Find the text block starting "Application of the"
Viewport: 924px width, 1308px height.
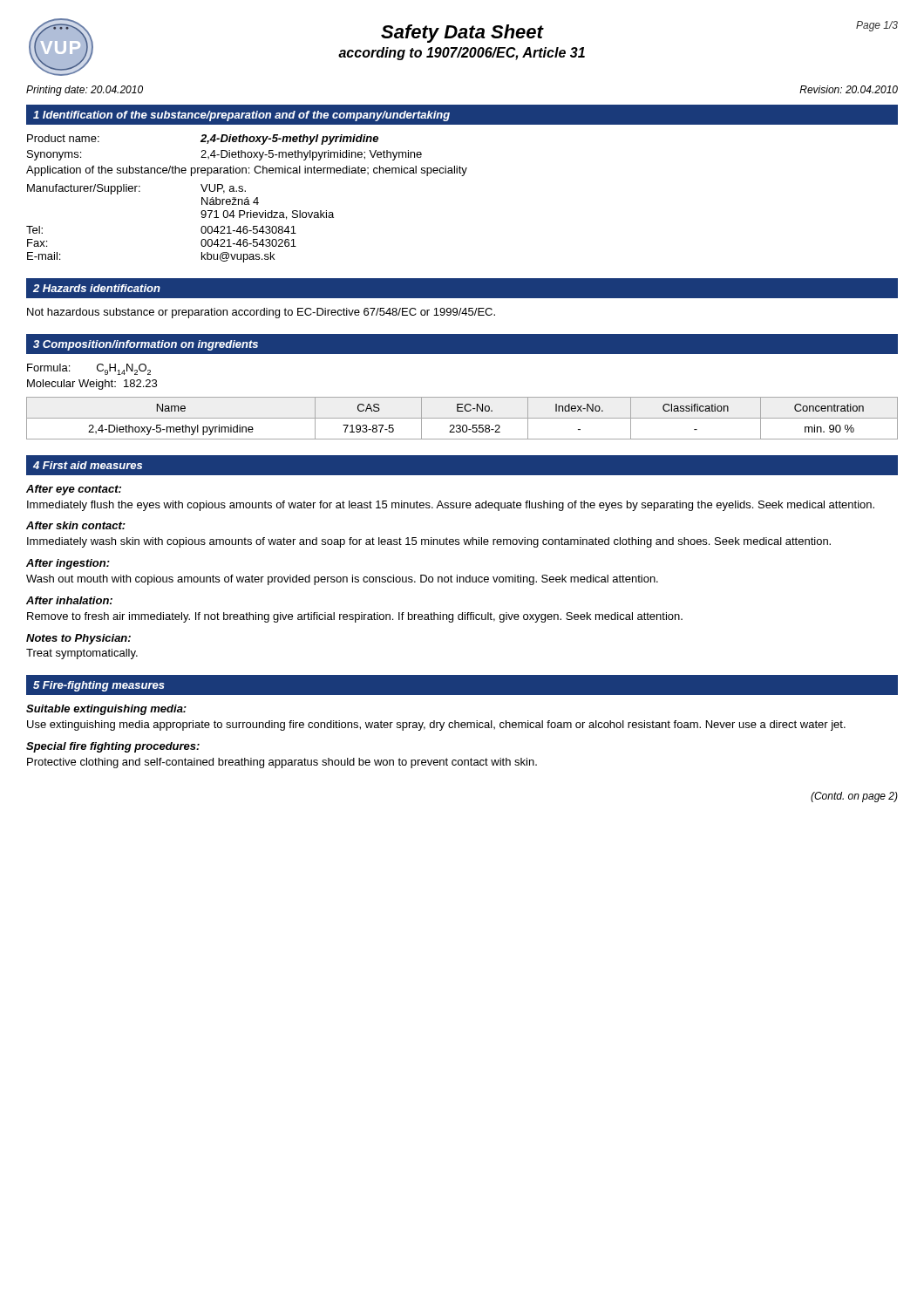pyautogui.click(x=247, y=170)
